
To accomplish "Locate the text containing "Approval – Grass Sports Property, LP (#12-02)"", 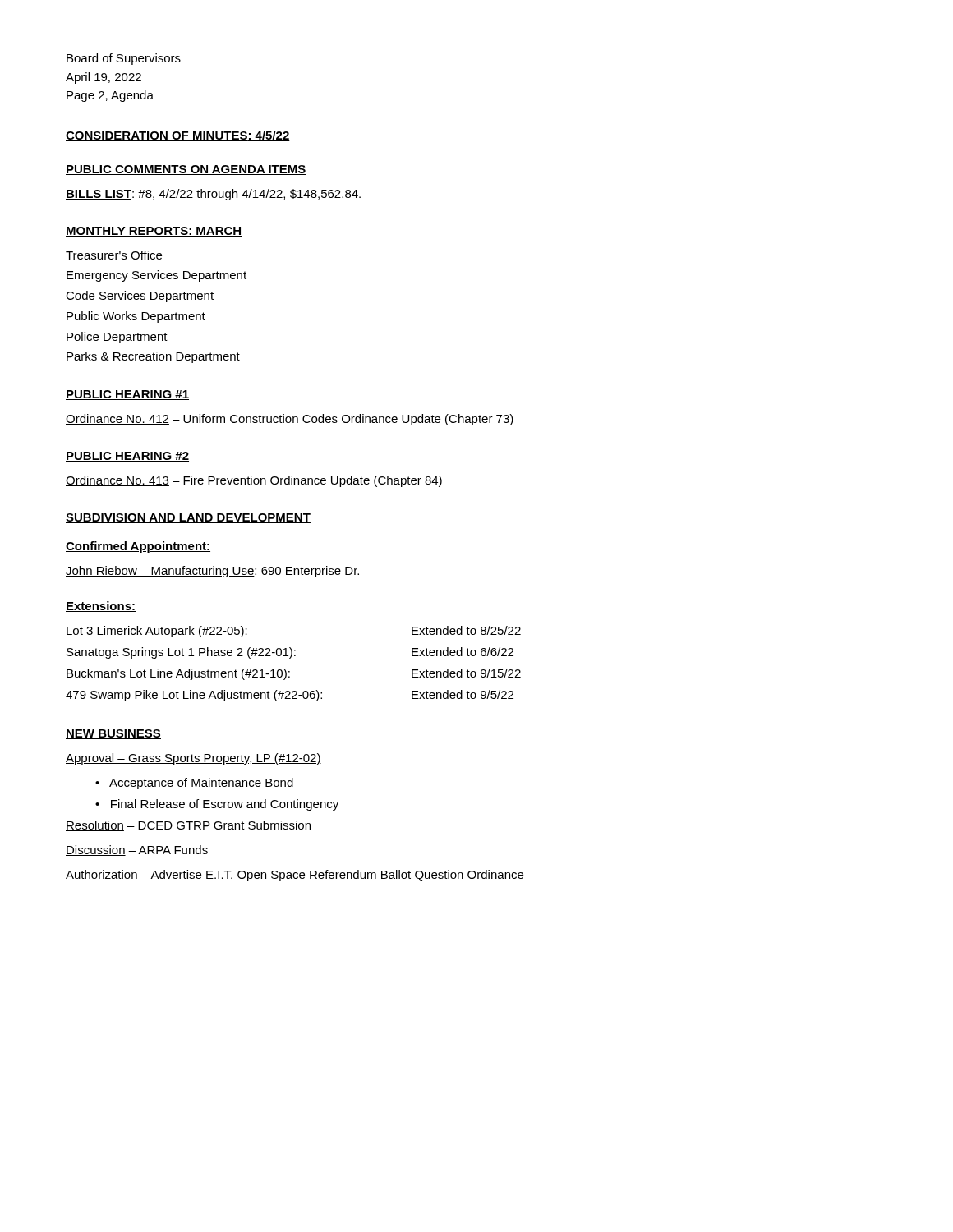I will (x=193, y=758).
